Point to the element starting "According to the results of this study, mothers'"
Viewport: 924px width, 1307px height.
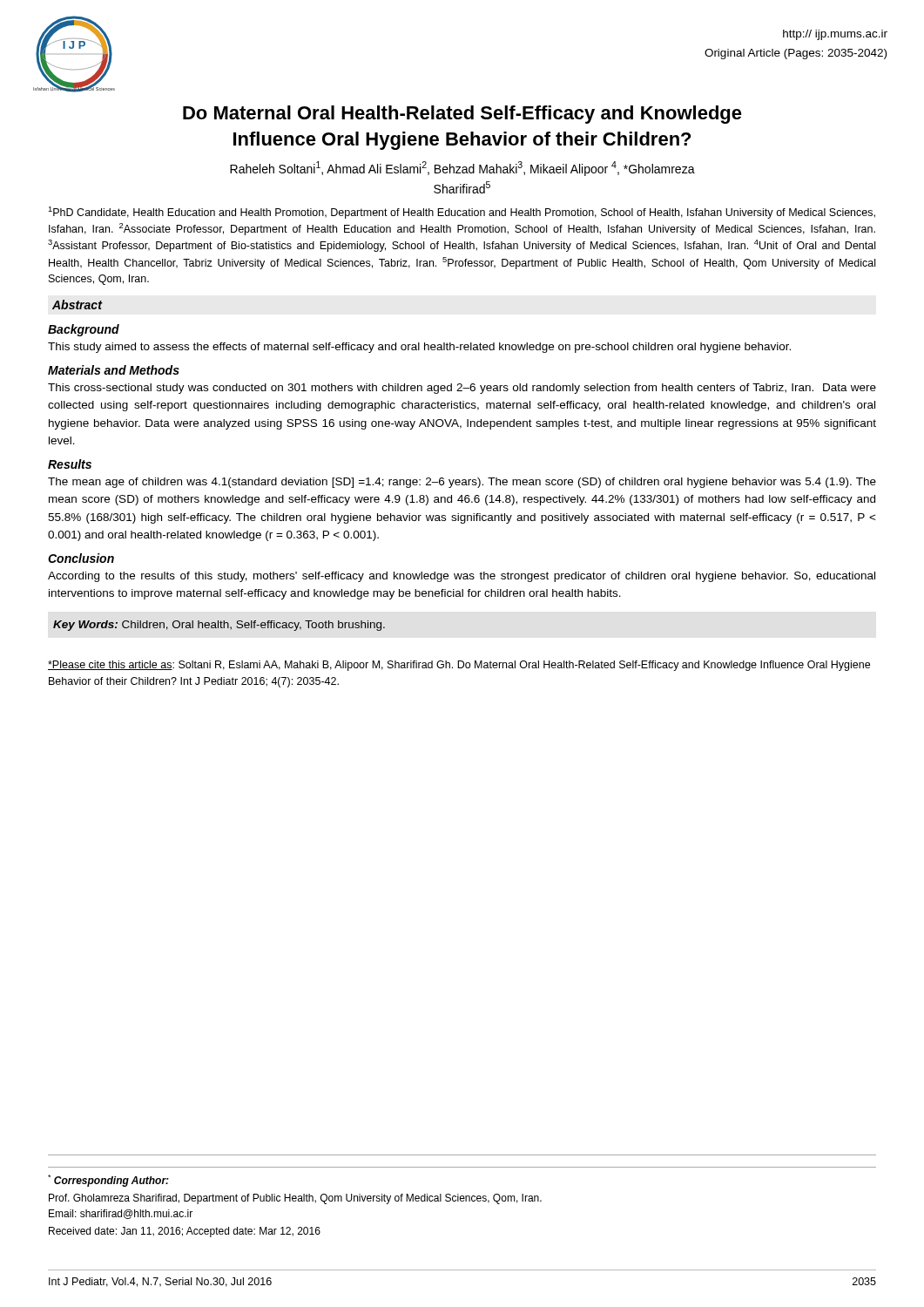tap(462, 585)
